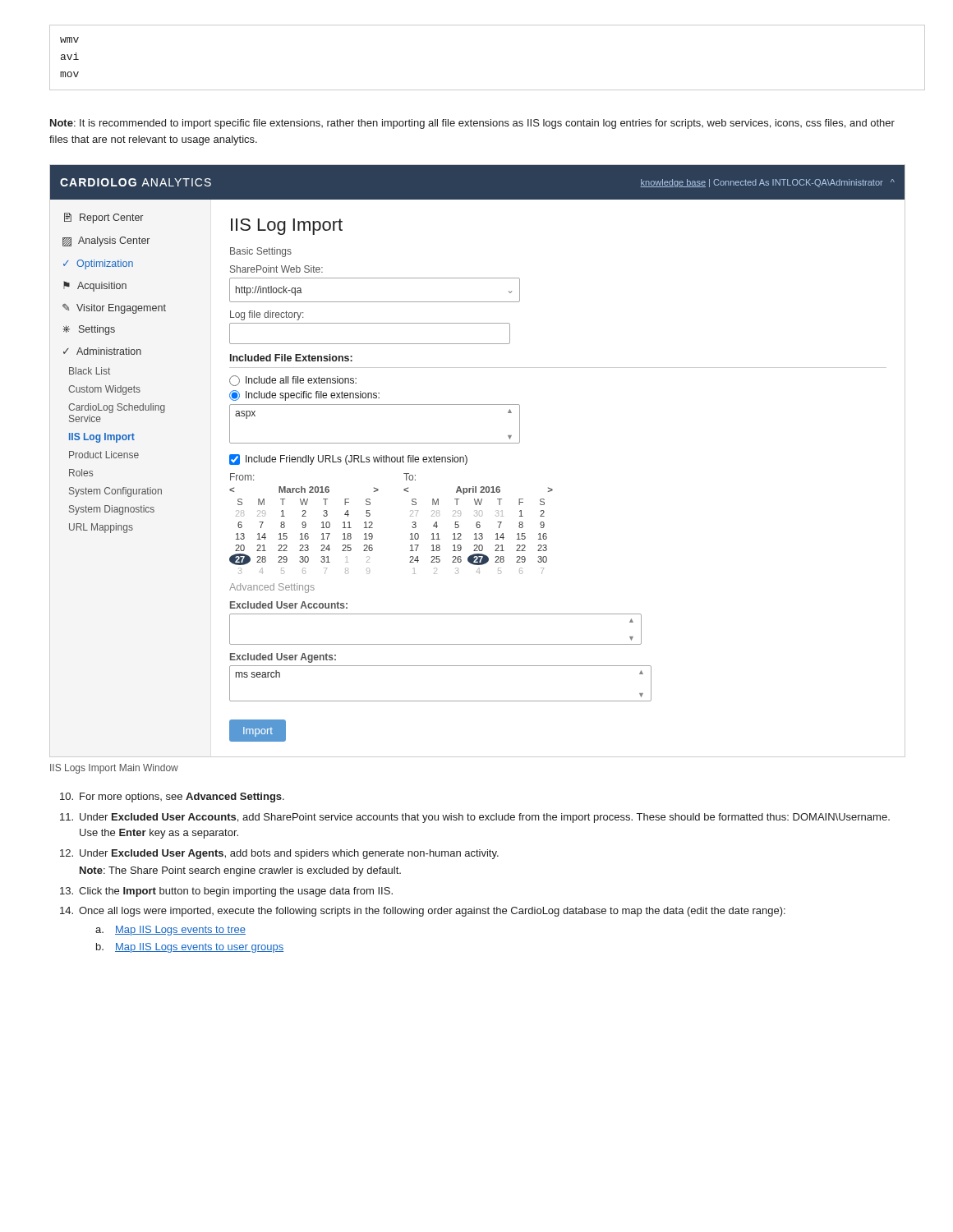Find the block starting "12. Under Excluded User Agents, add"
Screen dimensions: 1232x953
[476, 862]
